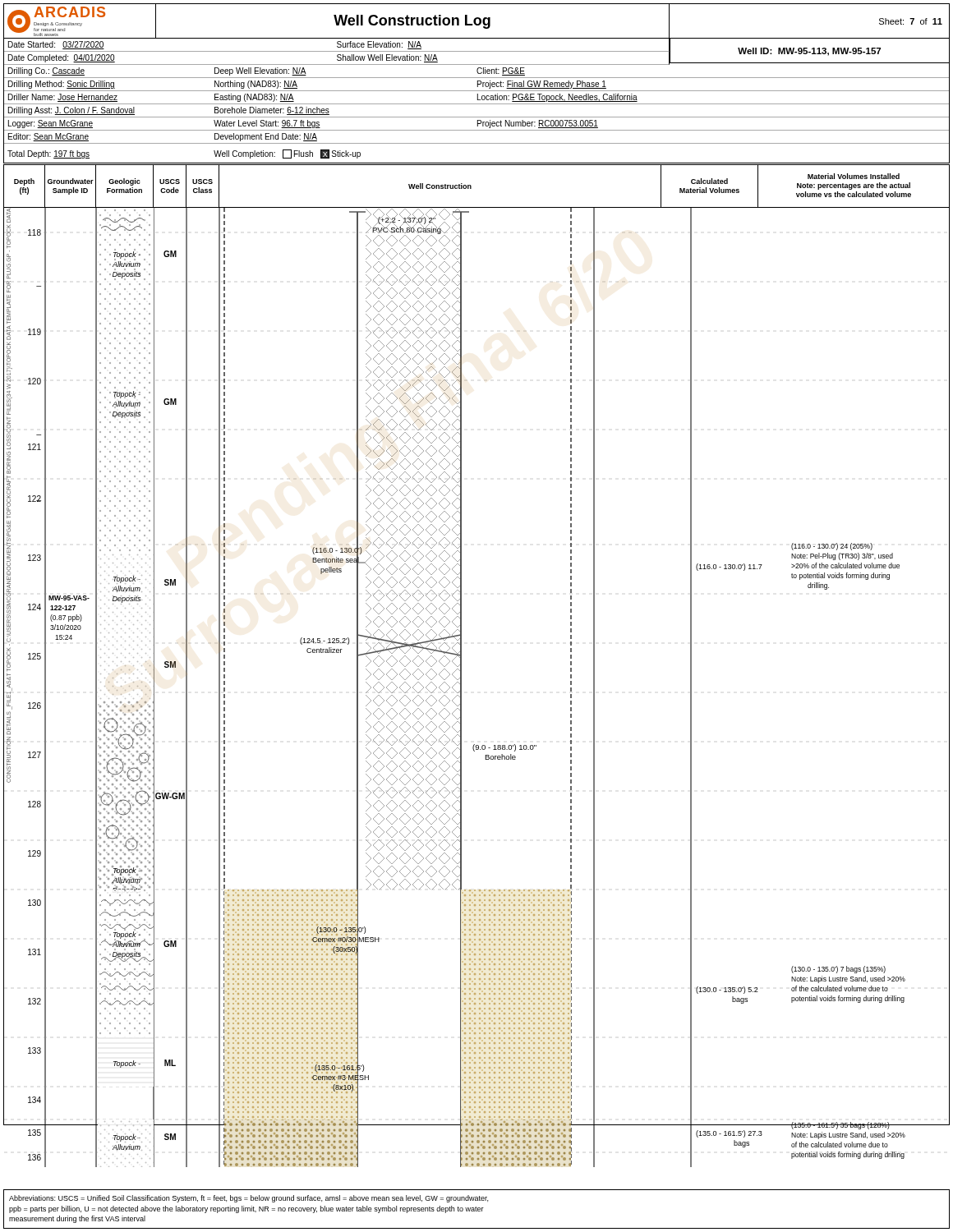Find the passage starting "Project Number: RC000753.0051"
The height and width of the screenshot is (1232, 953).
click(x=537, y=124)
